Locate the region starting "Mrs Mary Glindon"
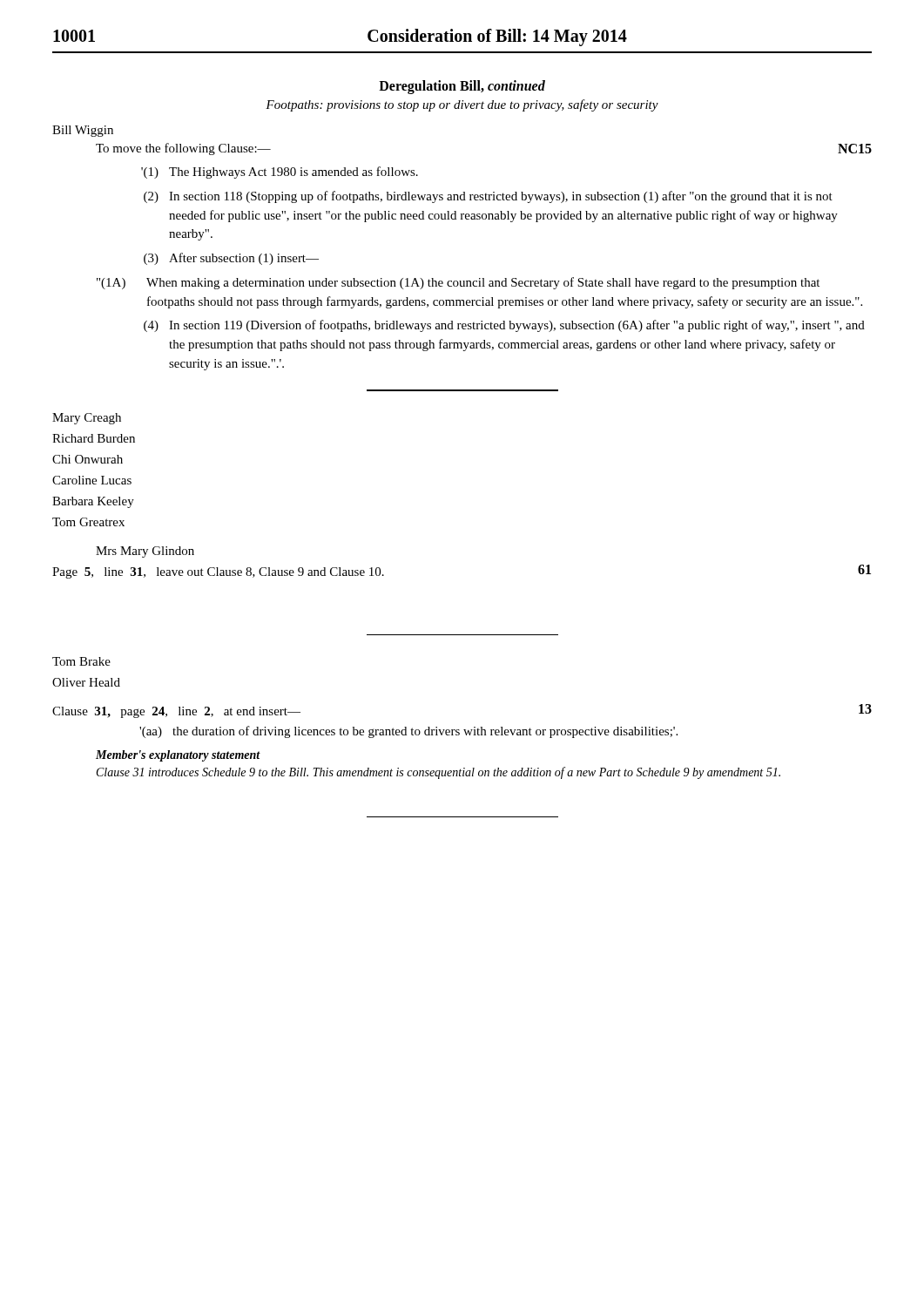The width and height of the screenshot is (924, 1307). (145, 550)
